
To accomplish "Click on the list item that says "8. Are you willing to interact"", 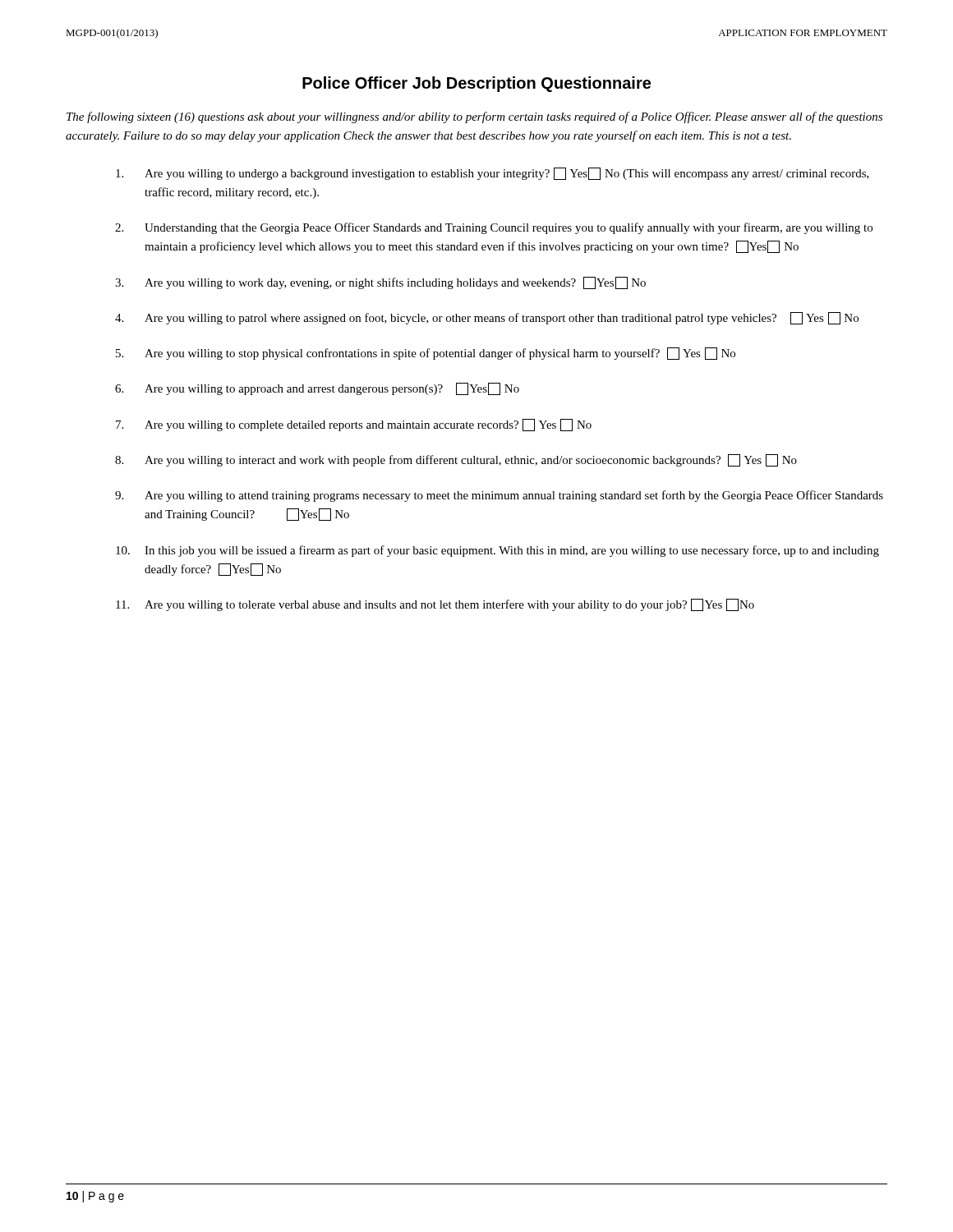I will (x=501, y=460).
